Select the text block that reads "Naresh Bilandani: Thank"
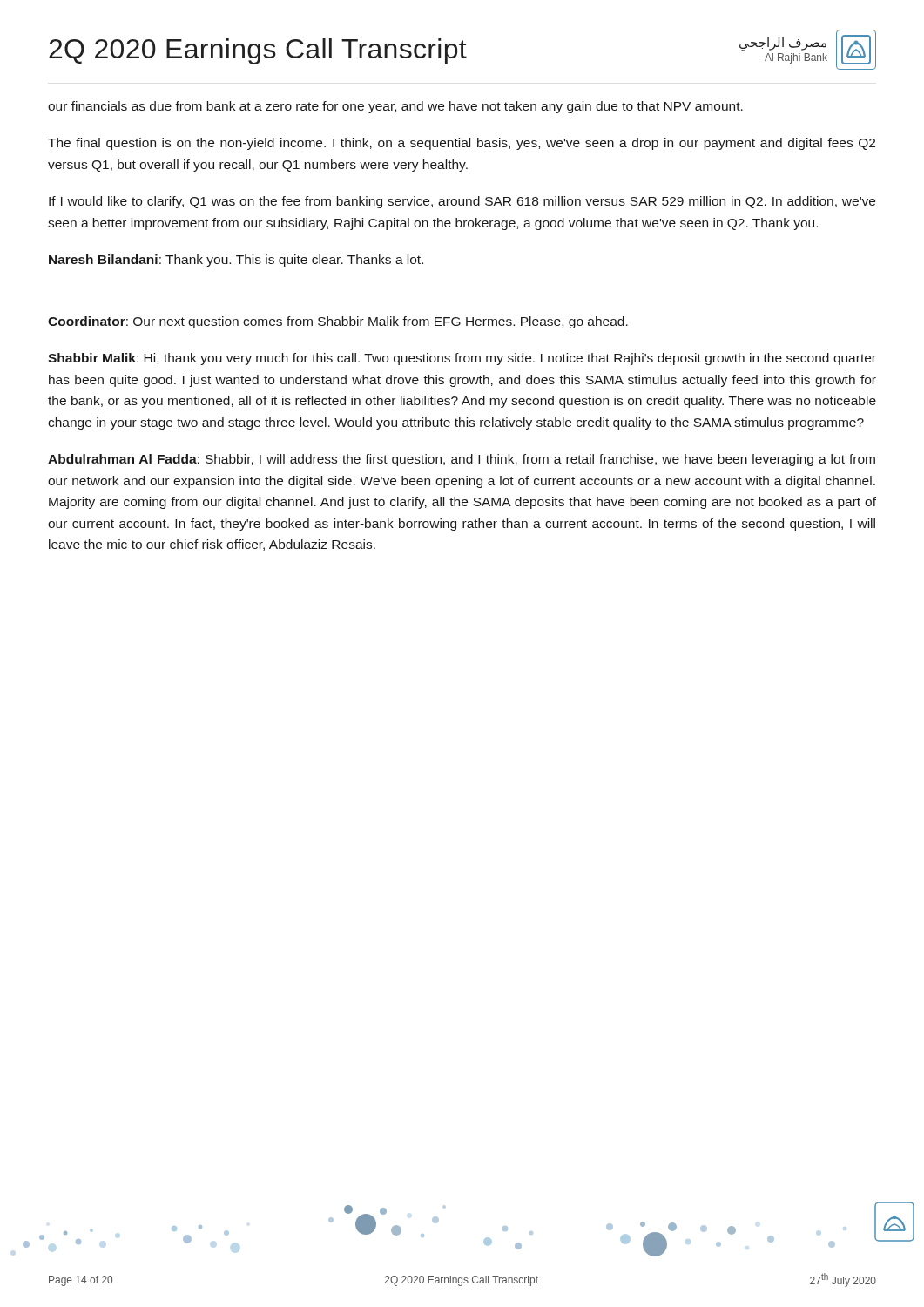Image resolution: width=924 pixels, height=1307 pixels. tap(236, 260)
